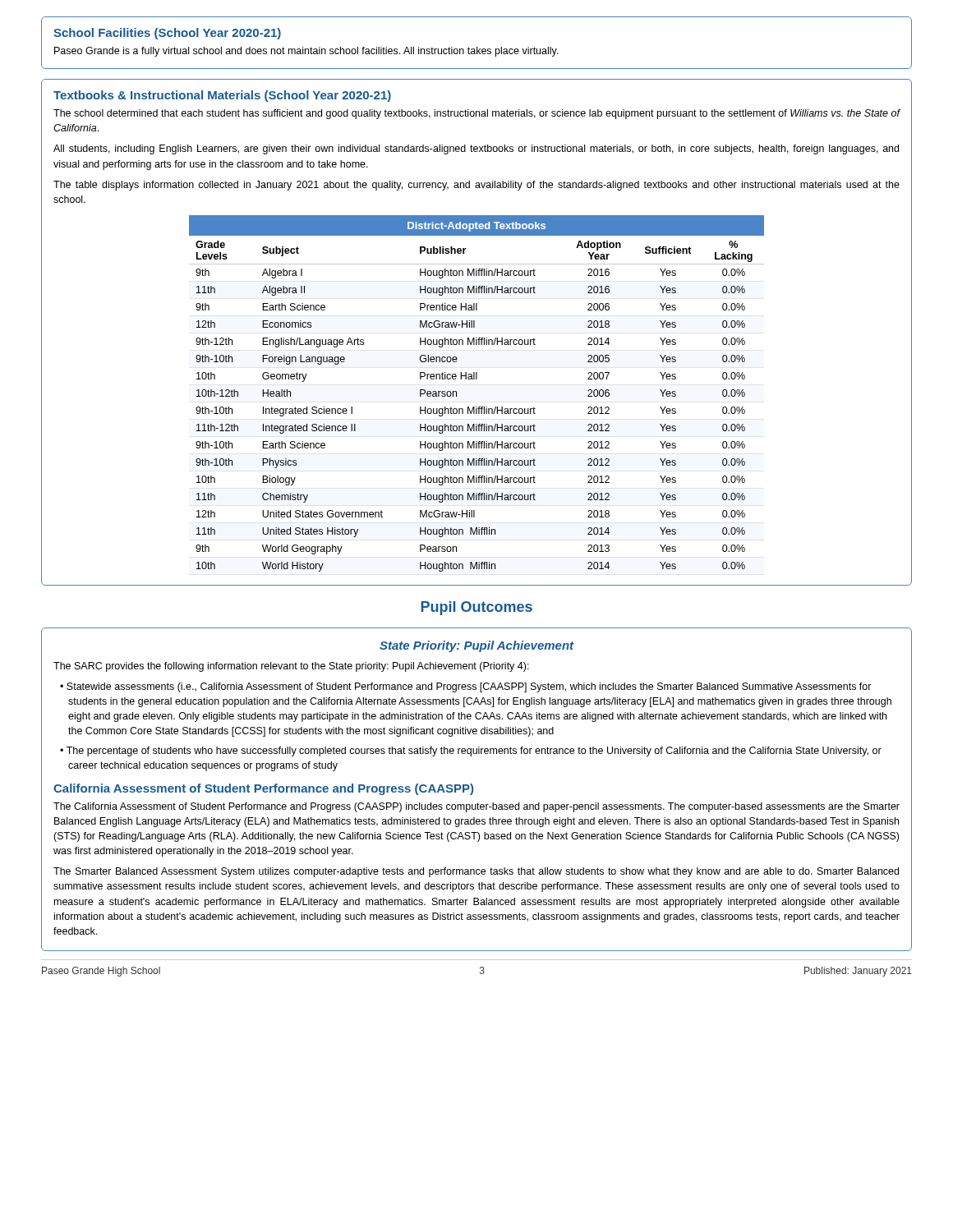953x1232 pixels.
Task: Click the passage that begins "The percentage of students who have"
Action: pos(474,758)
